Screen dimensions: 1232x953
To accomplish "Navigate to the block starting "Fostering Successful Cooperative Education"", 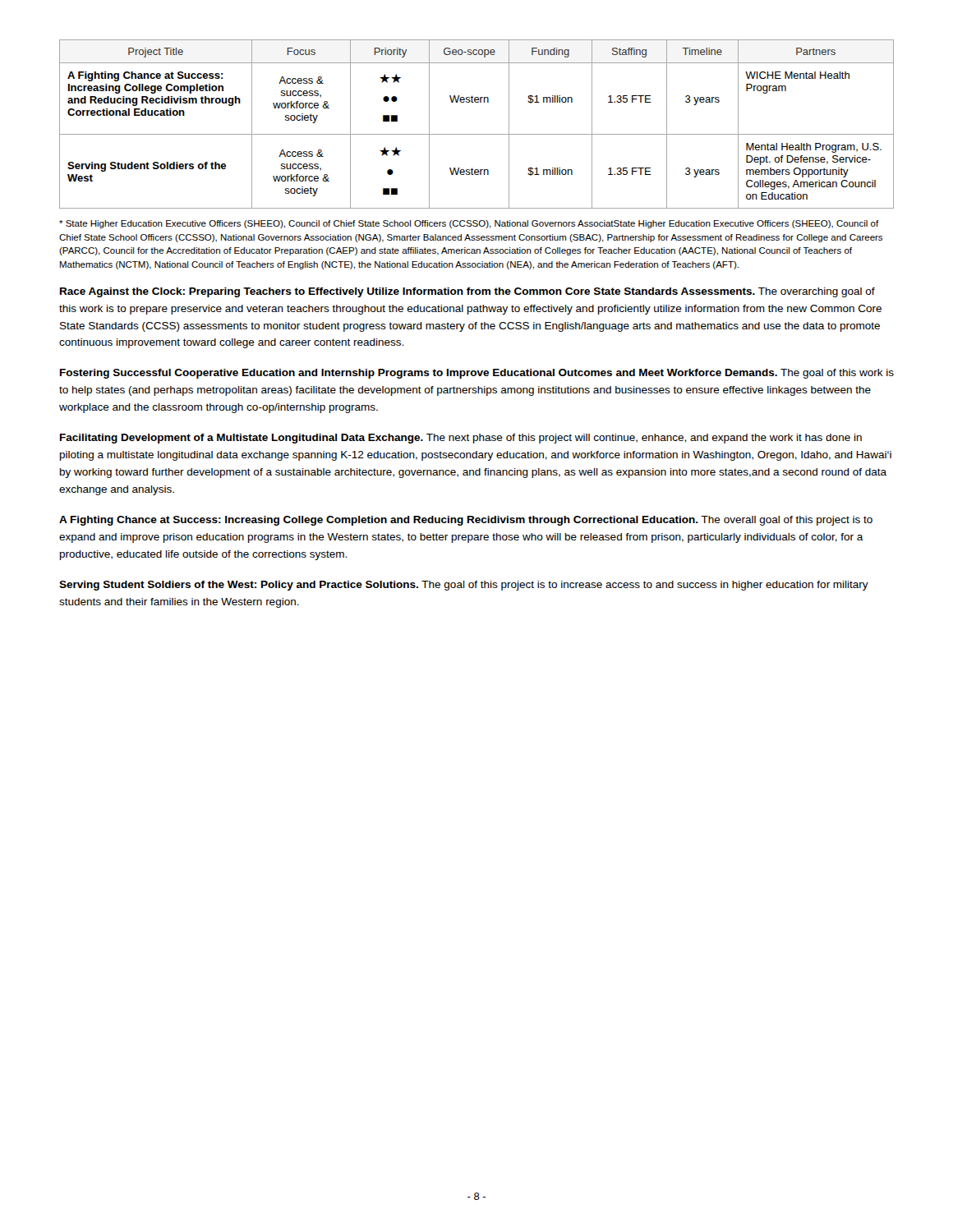I will pyautogui.click(x=476, y=390).
